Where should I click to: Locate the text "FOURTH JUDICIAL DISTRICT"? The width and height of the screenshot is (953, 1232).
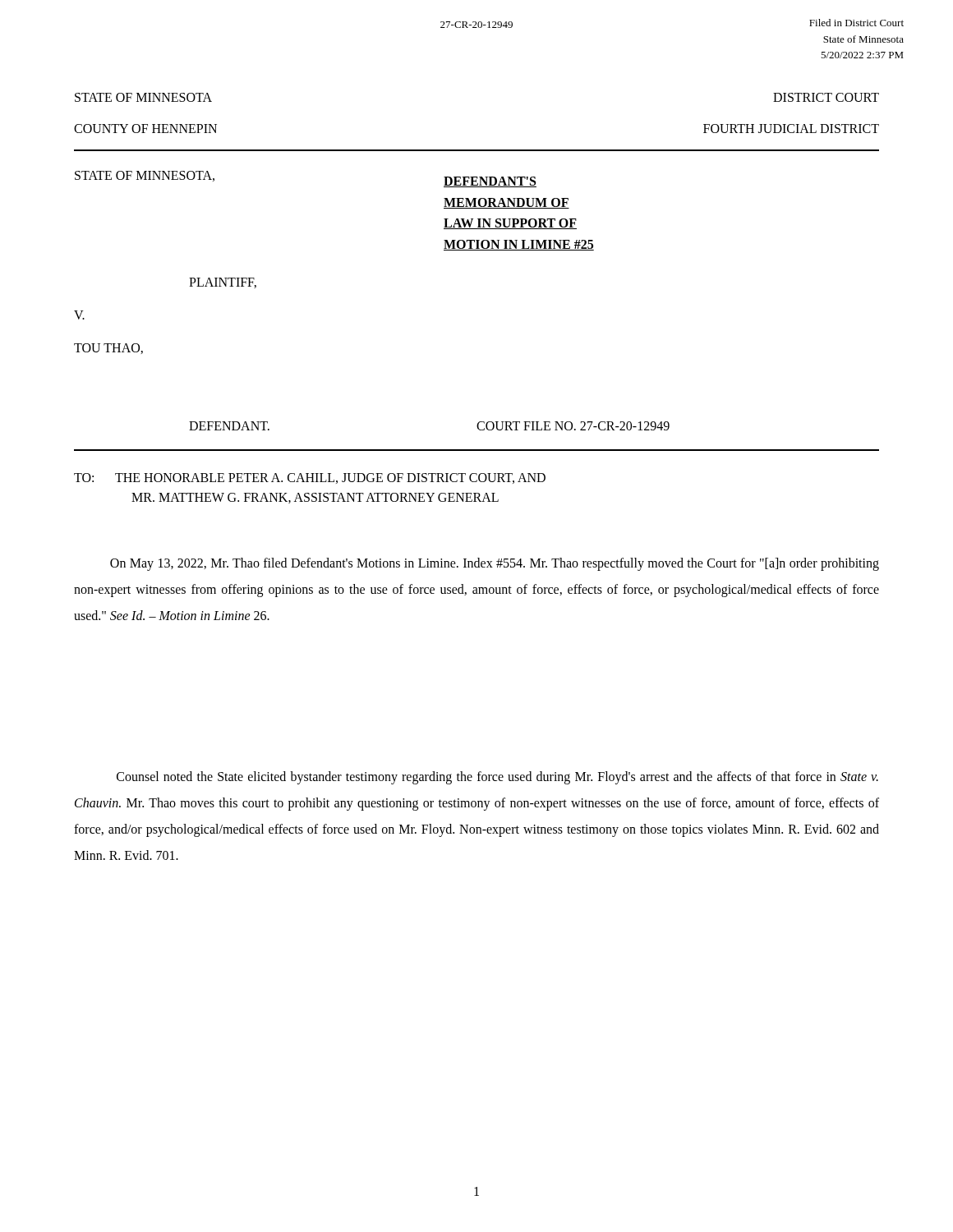[x=791, y=129]
